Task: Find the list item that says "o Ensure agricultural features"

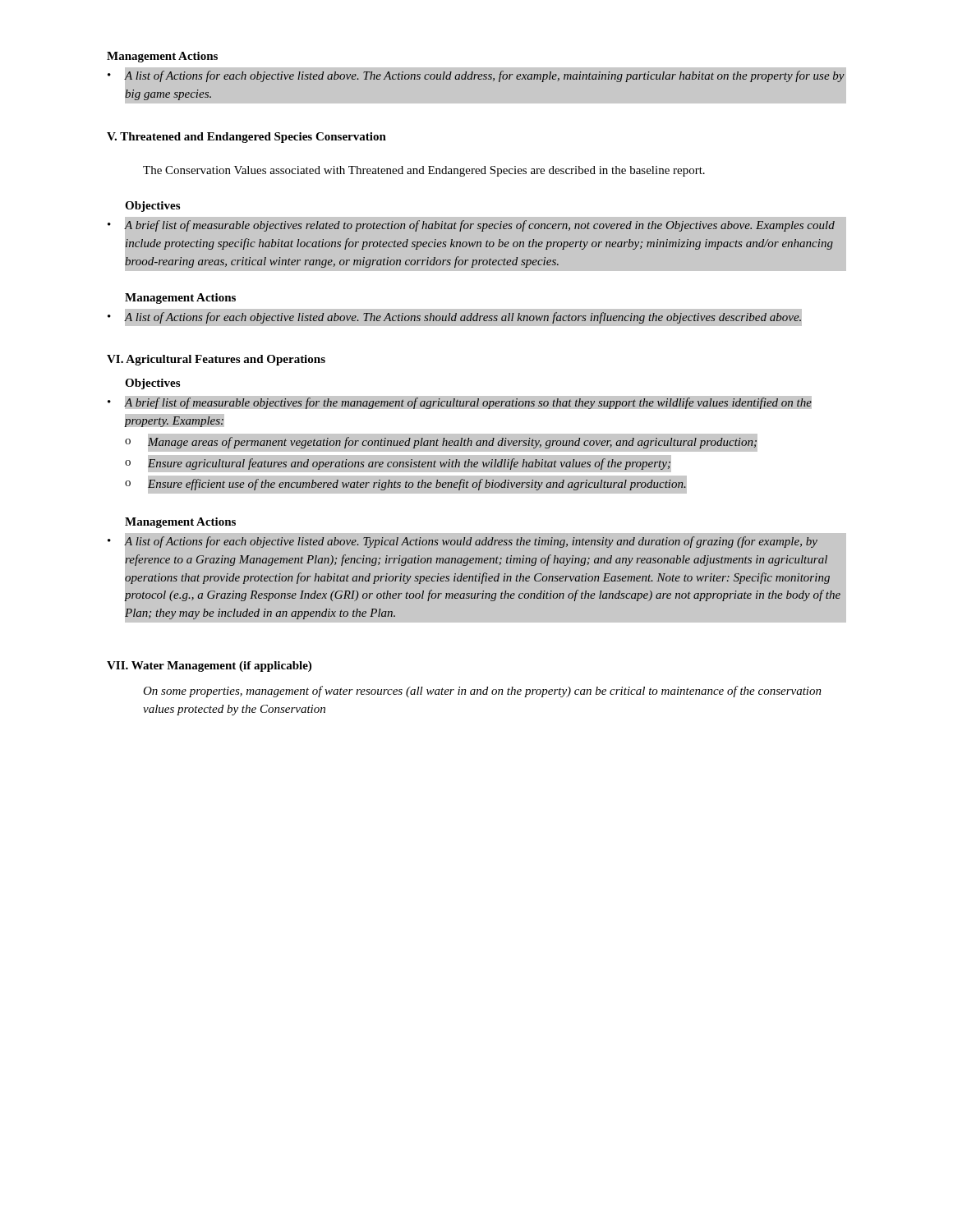Action: 398,464
